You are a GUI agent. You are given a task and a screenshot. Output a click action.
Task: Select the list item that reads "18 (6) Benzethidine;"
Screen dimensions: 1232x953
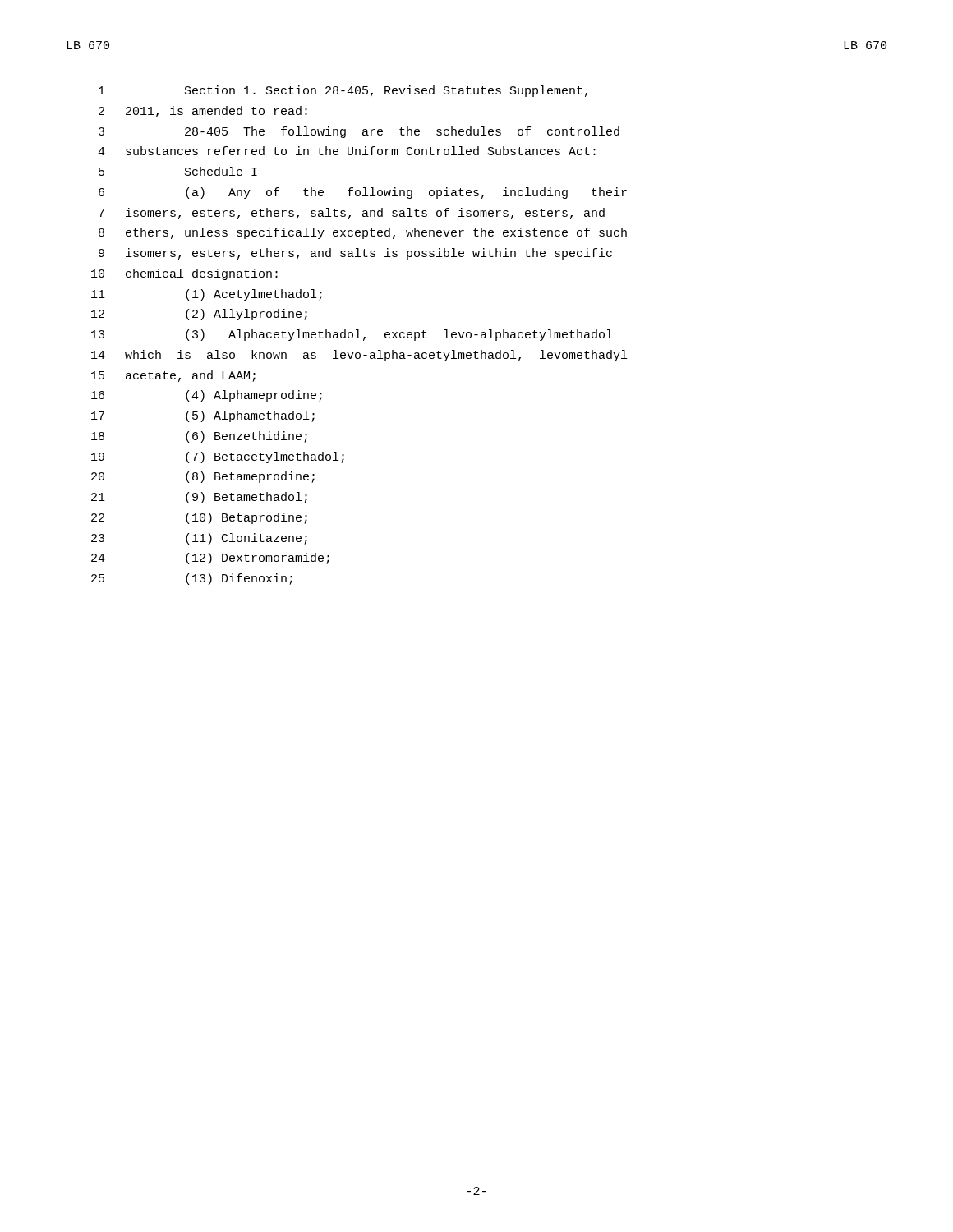pyautogui.click(x=199, y=437)
